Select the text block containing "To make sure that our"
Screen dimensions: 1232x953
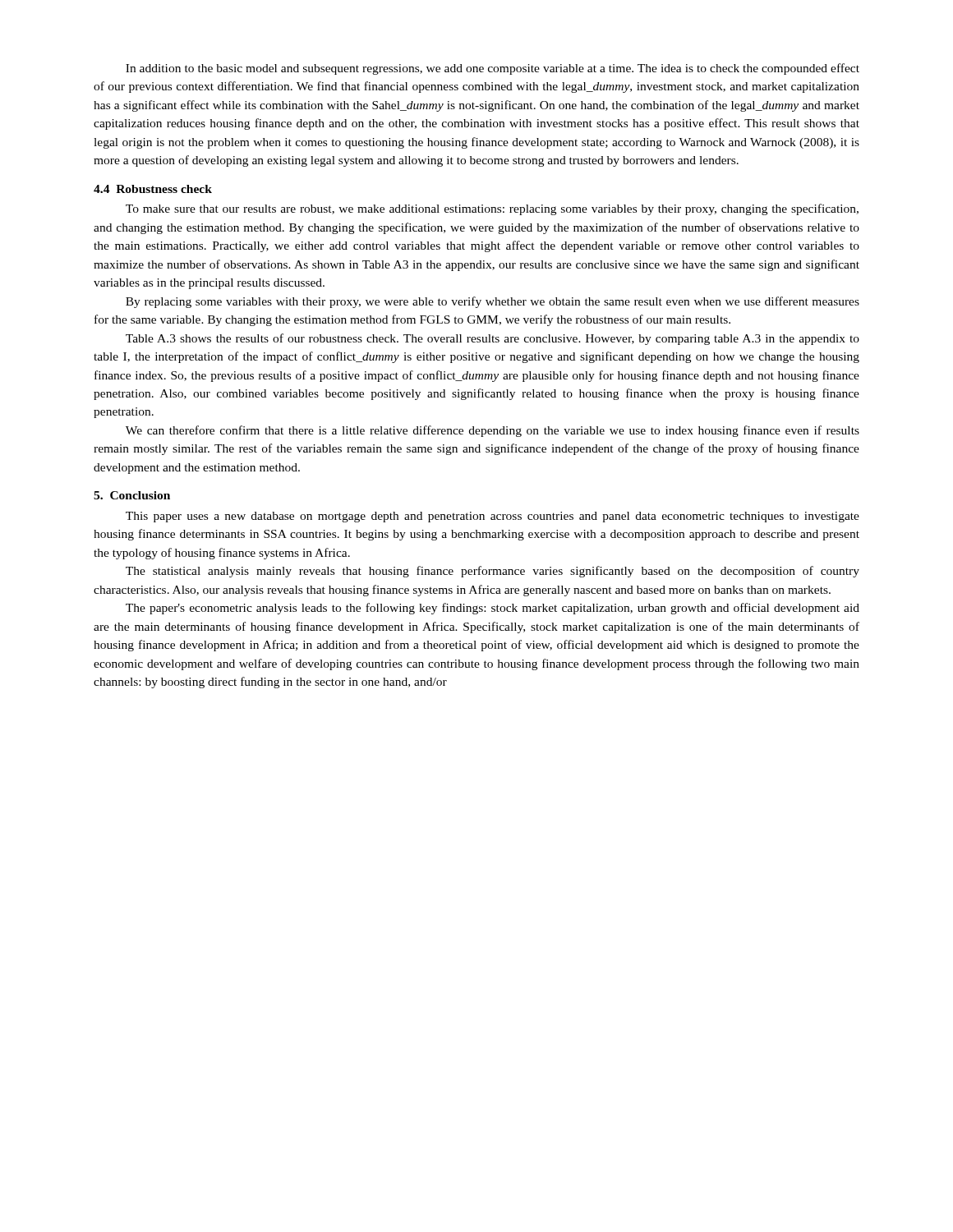(x=476, y=246)
